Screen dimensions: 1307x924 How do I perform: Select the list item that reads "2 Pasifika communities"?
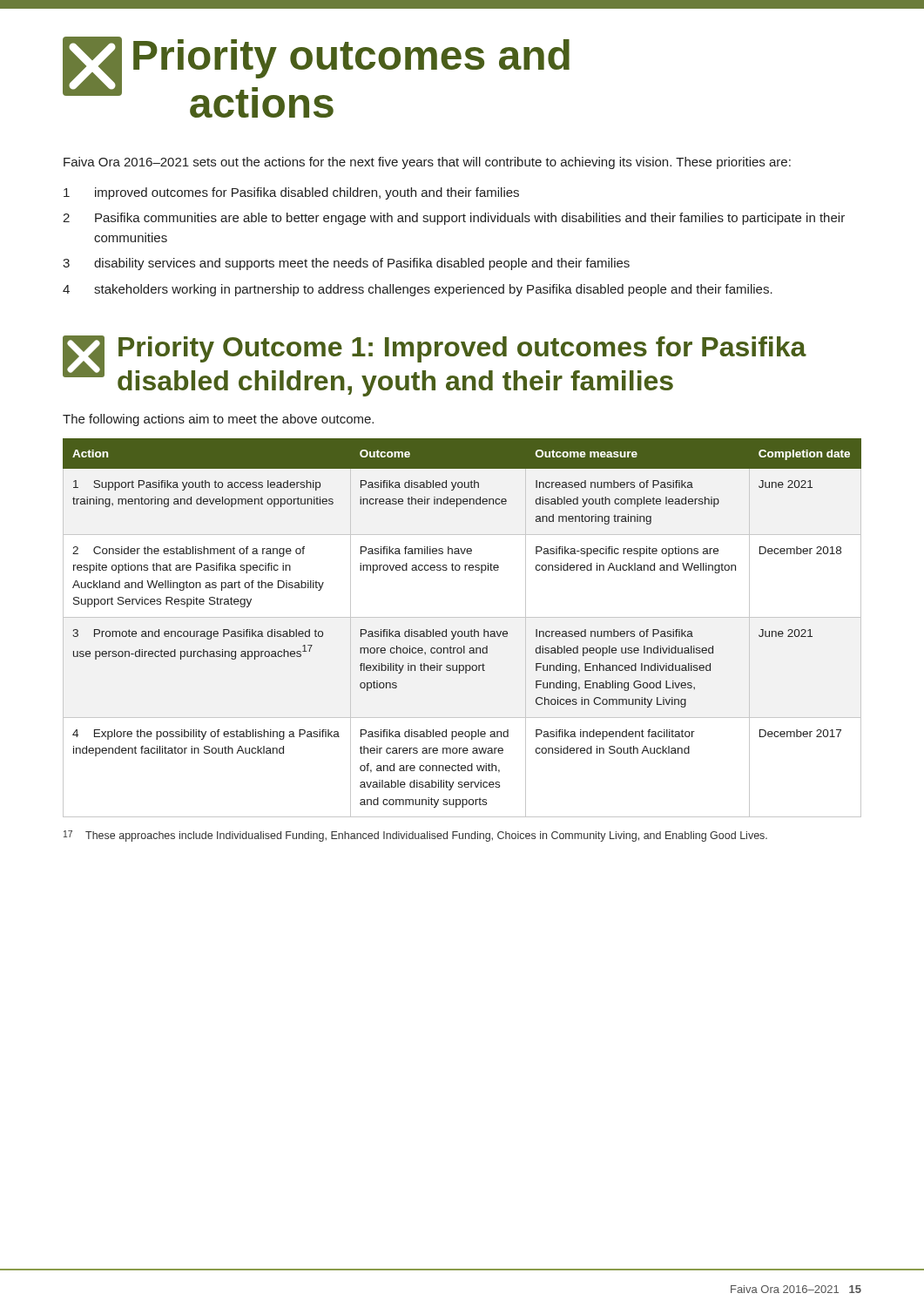click(x=462, y=228)
